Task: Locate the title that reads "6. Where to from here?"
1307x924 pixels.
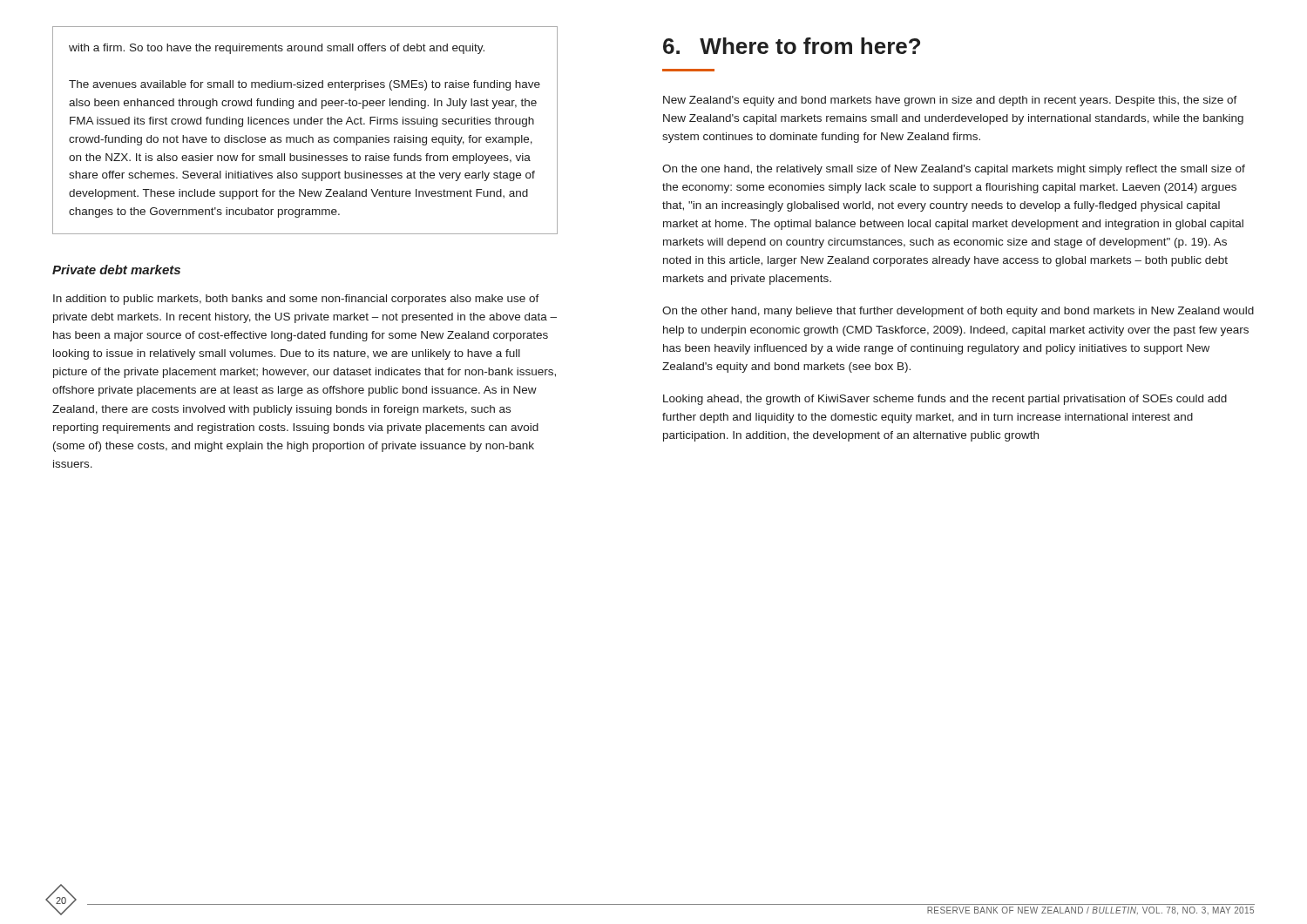Action: [x=792, y=46]
